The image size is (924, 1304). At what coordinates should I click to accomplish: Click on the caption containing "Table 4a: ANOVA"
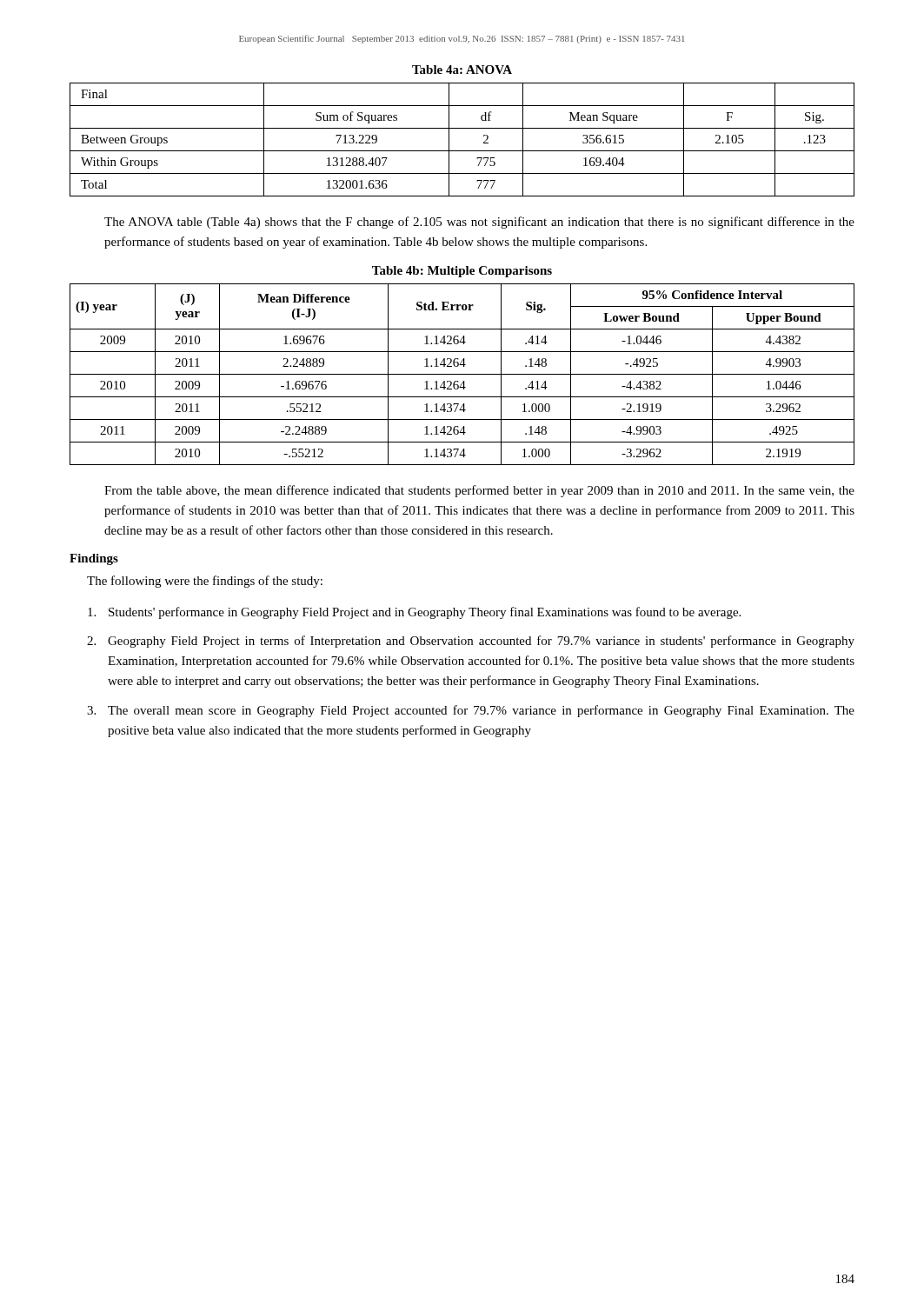point(462,70)
